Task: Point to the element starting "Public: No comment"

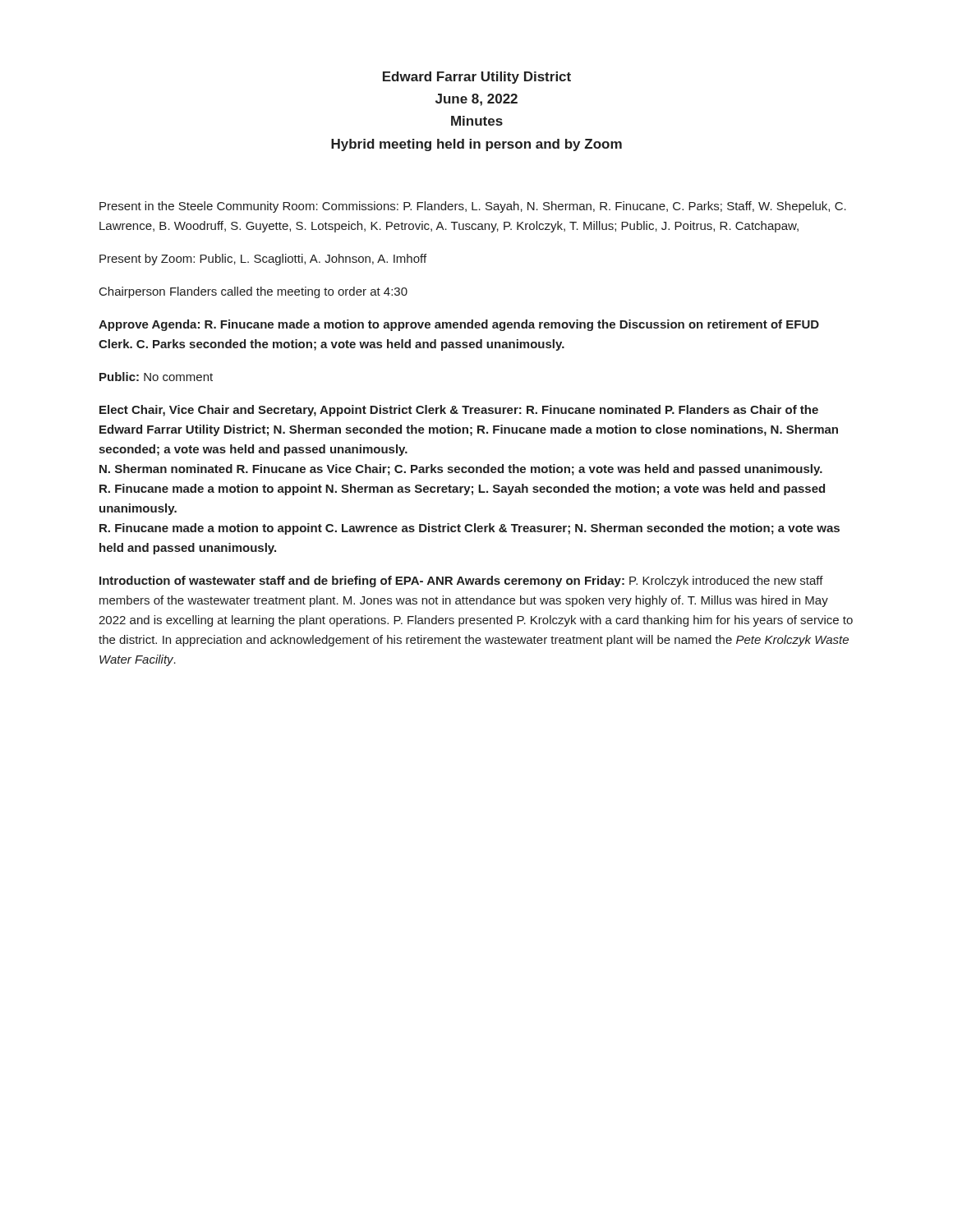Action: click(x=156, y=376)
